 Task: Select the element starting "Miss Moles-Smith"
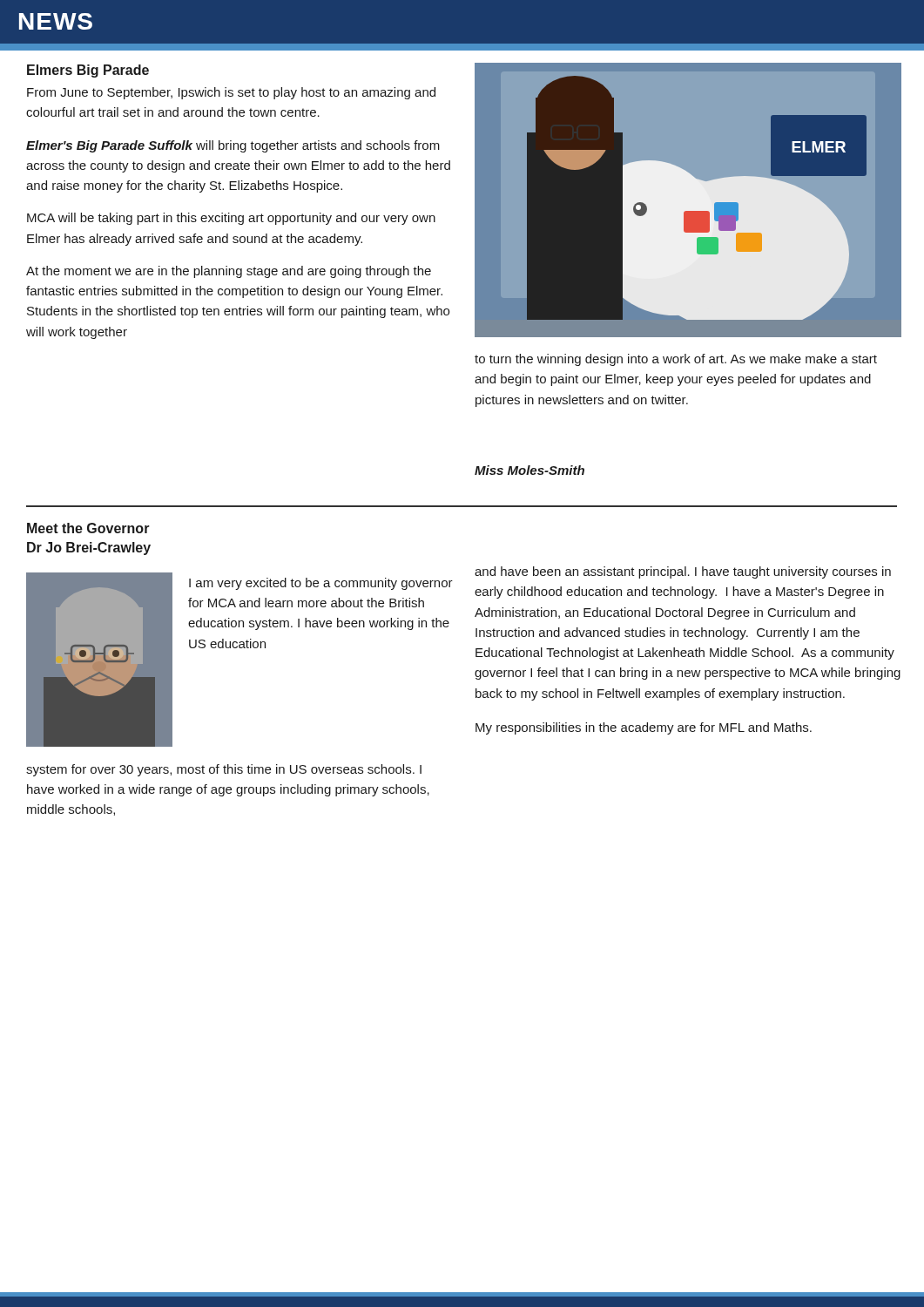tap(530, 470)
